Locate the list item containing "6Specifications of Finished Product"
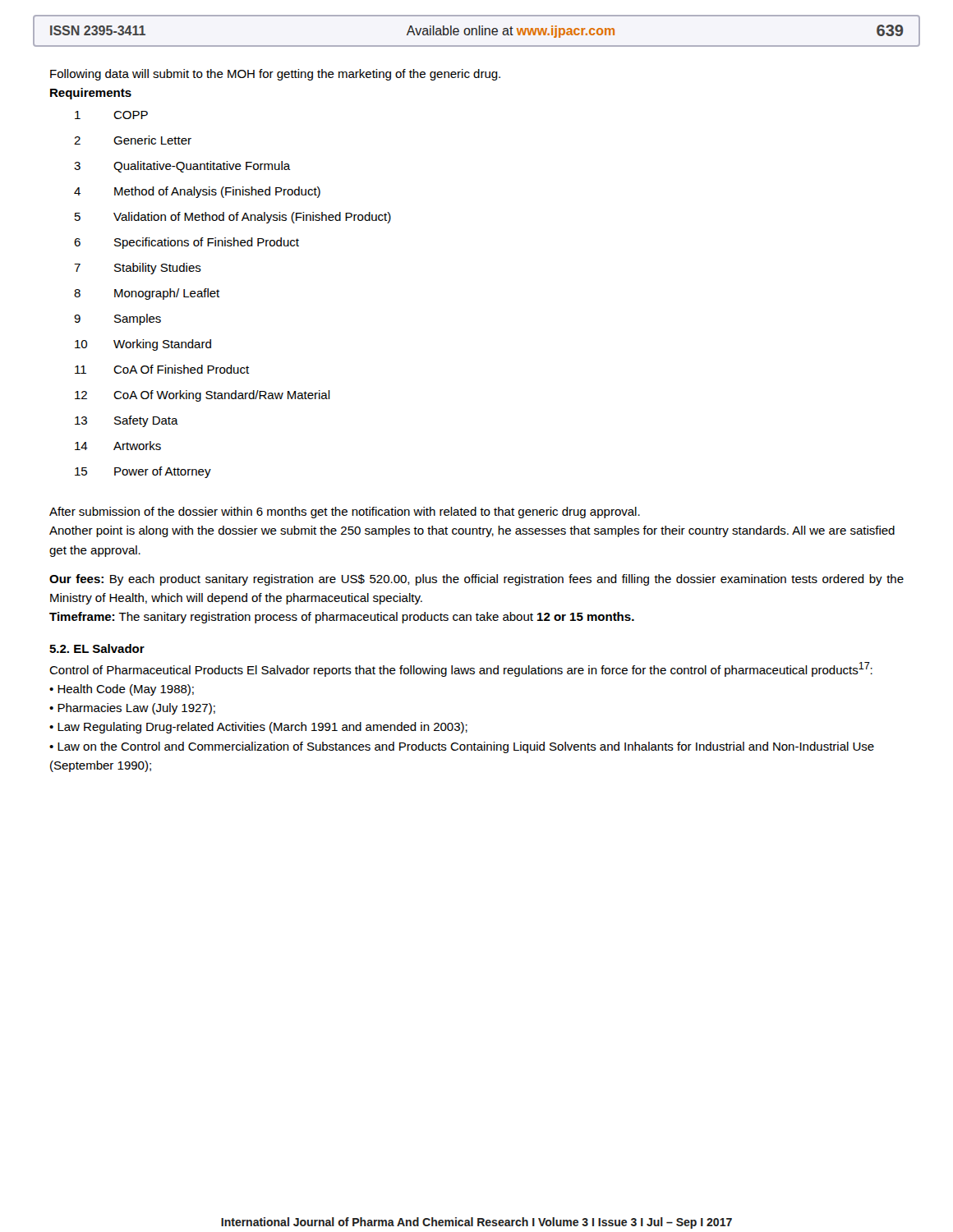 pos(233,242)
